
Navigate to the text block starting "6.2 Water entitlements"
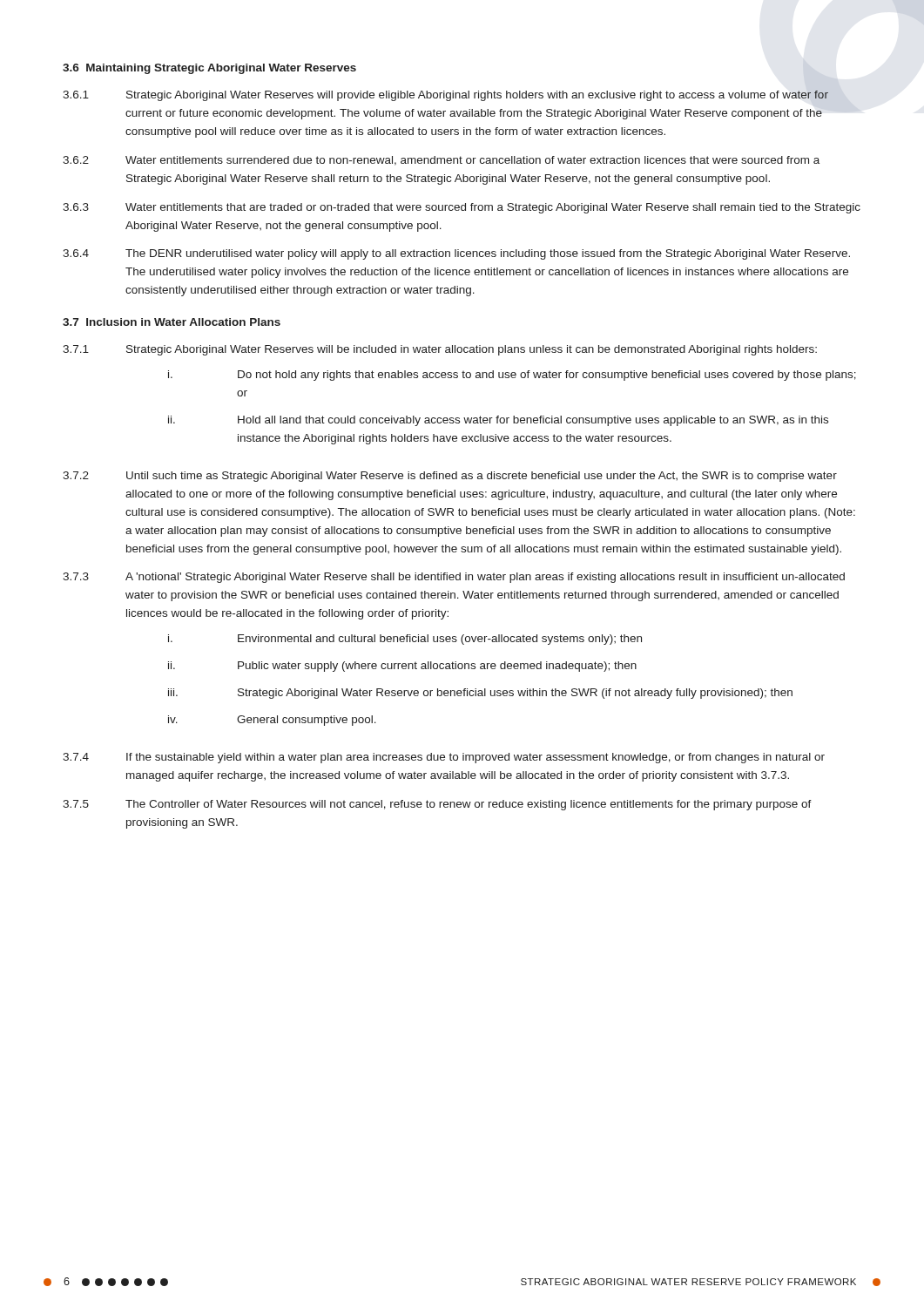[x=462, y=170]
